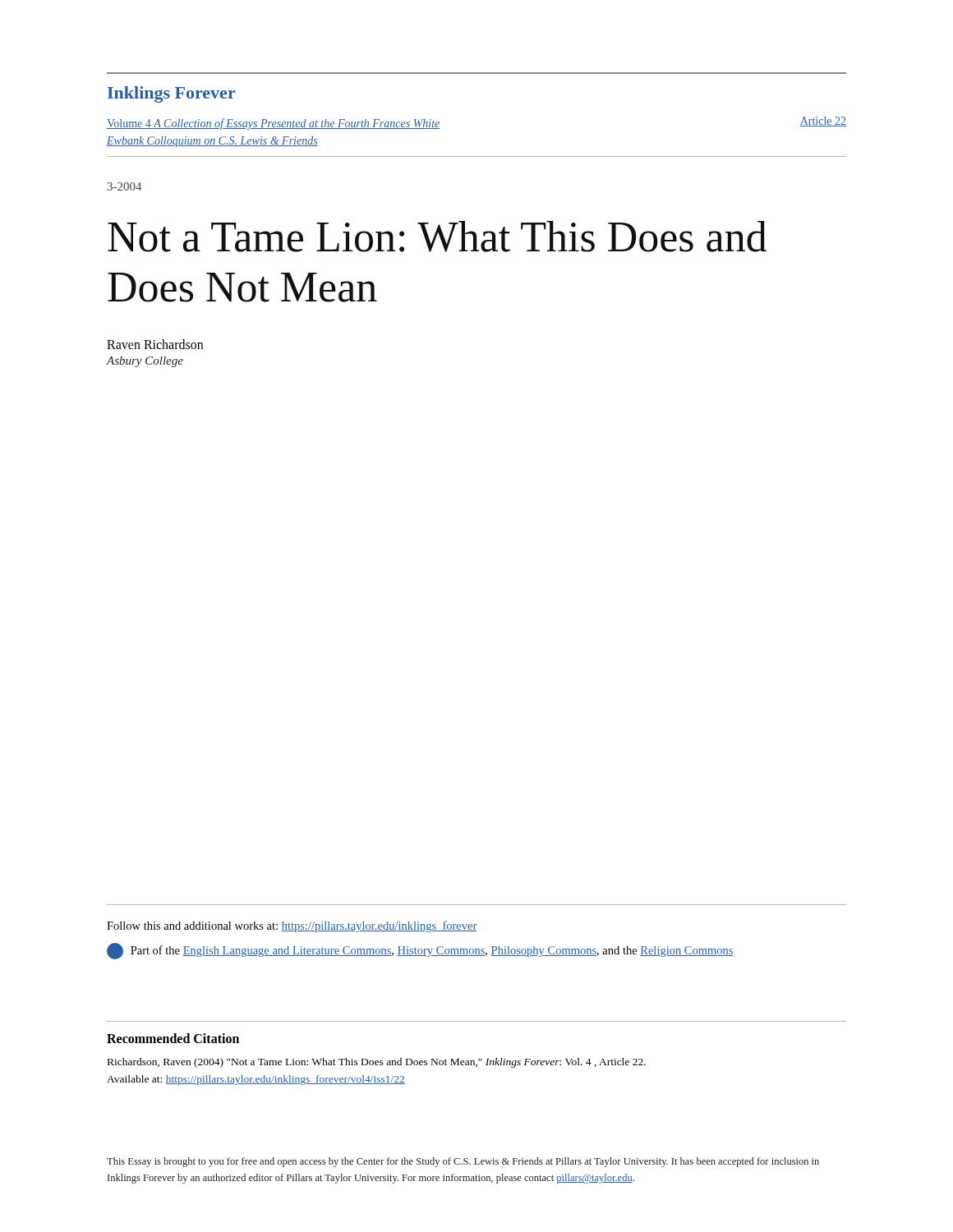
Task: Navigate to the passage starting "Part of the English Language and Literature"
Action: click(420, 951)
